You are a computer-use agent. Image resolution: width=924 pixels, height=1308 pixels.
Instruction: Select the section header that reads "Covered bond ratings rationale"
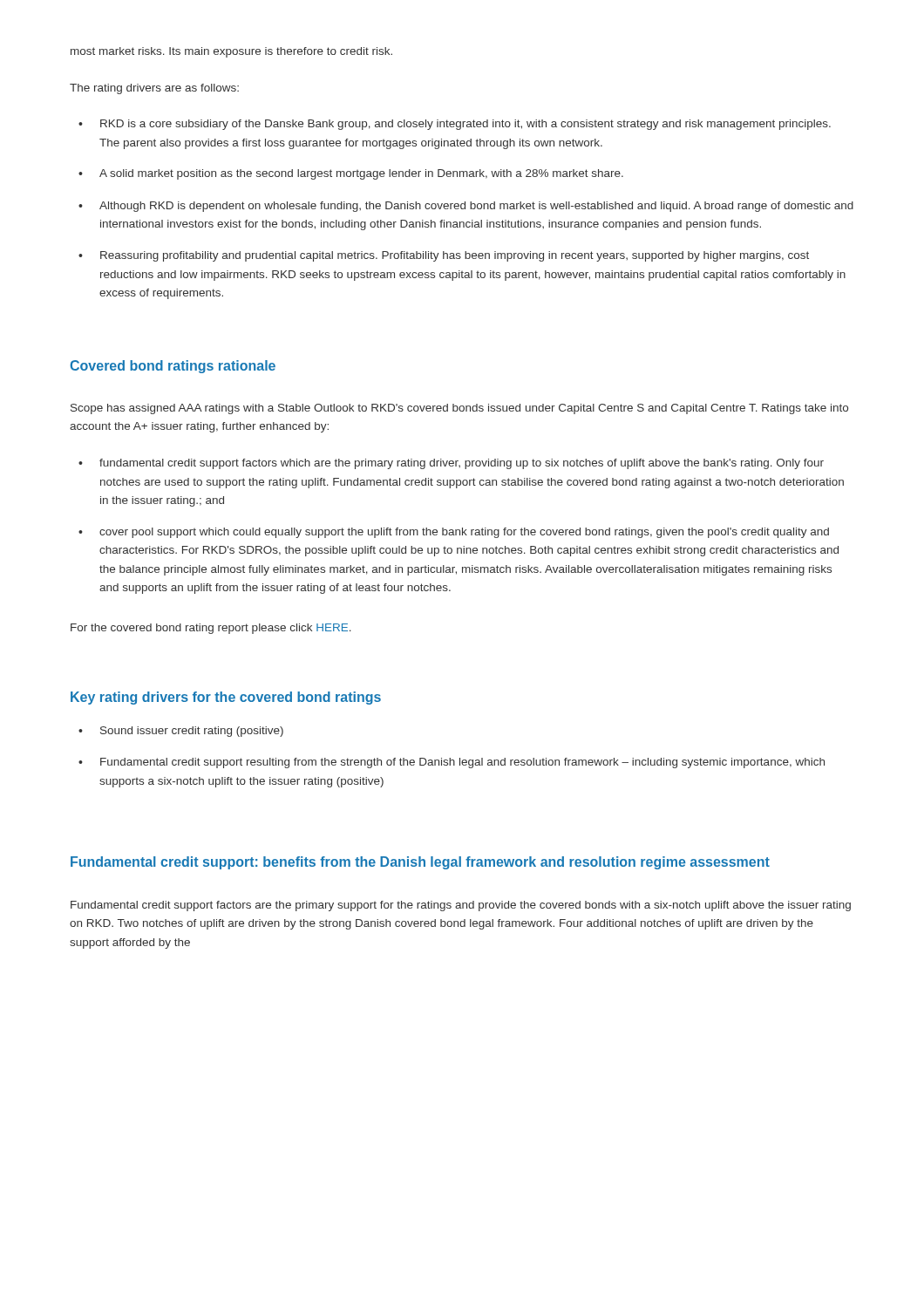(x=173, y=366)
